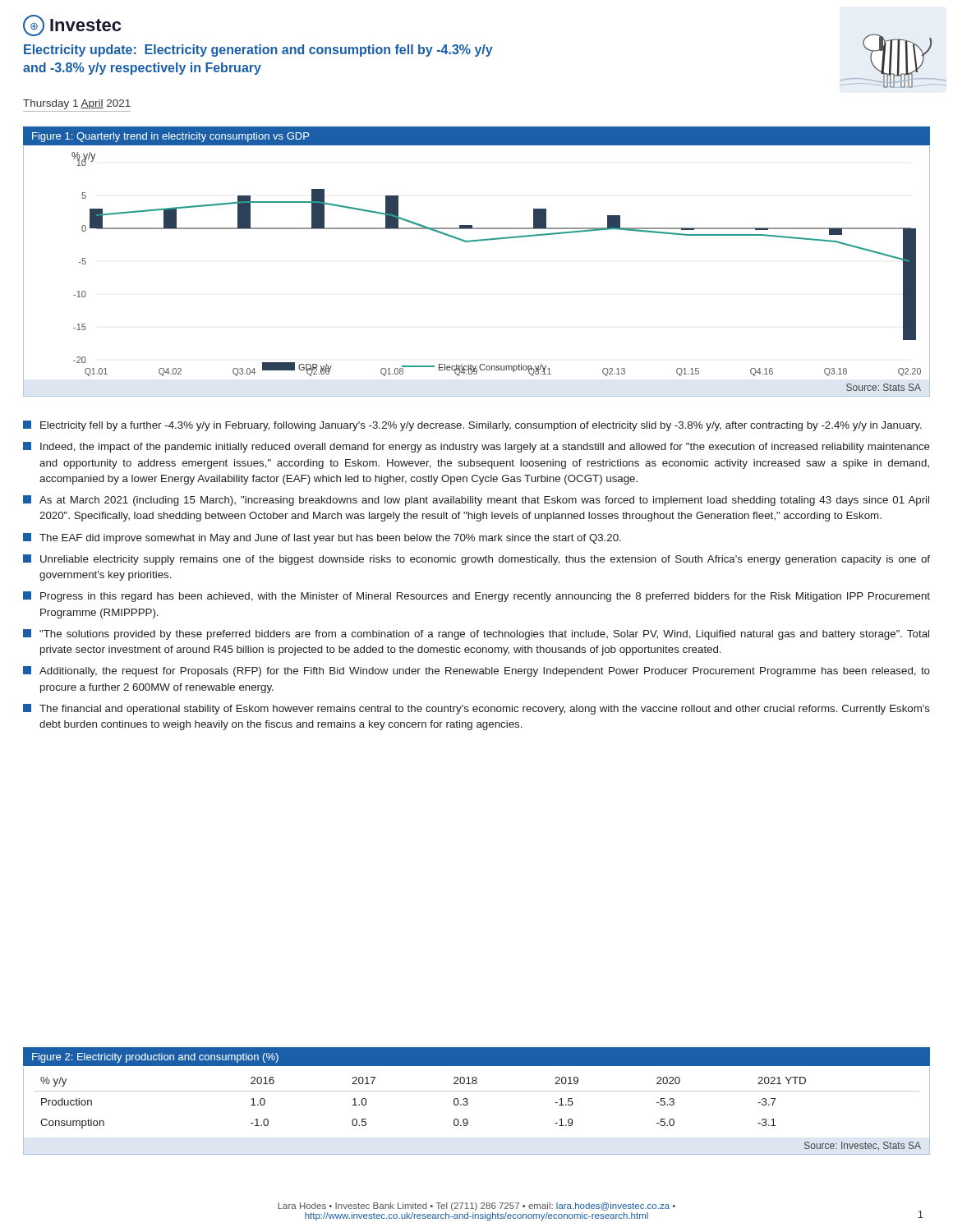Point to the caption beginning "Figure 2: Electricity production"
Viewport: 953px width, 1232px height.
click(x=155, y=1057)
